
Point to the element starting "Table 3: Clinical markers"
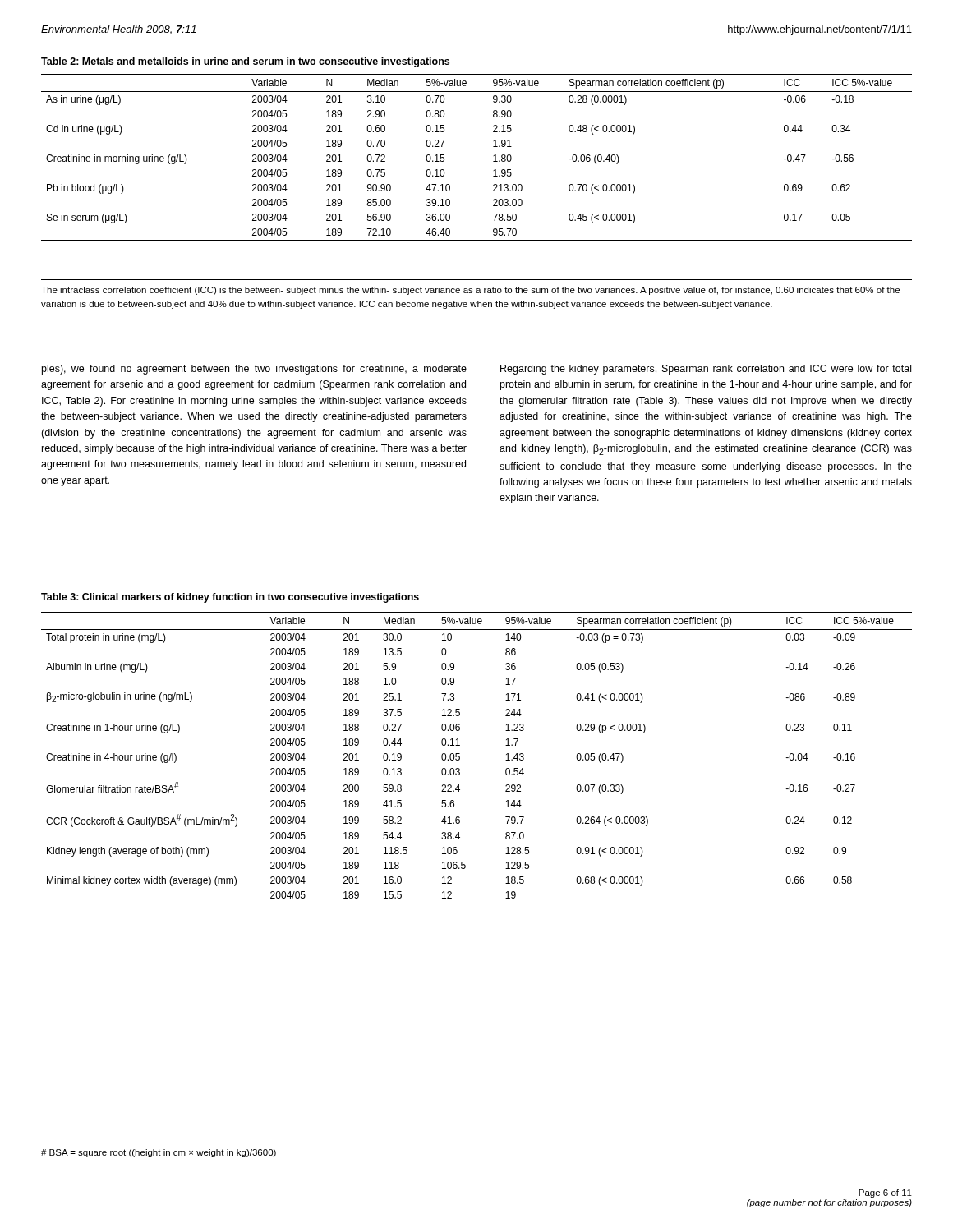tap(230, 597)
